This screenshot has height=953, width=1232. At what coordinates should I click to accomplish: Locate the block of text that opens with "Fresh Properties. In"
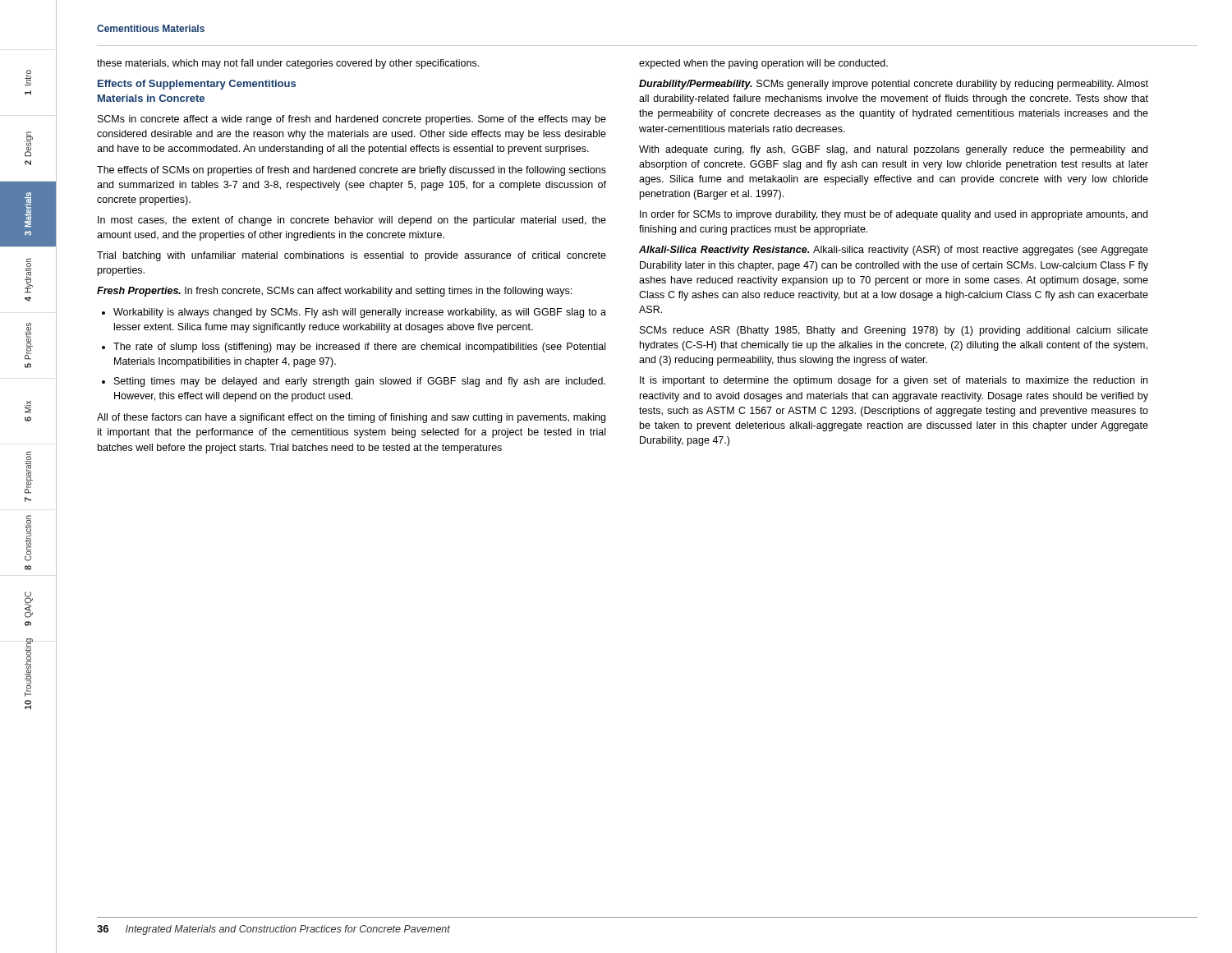(352, 291)
